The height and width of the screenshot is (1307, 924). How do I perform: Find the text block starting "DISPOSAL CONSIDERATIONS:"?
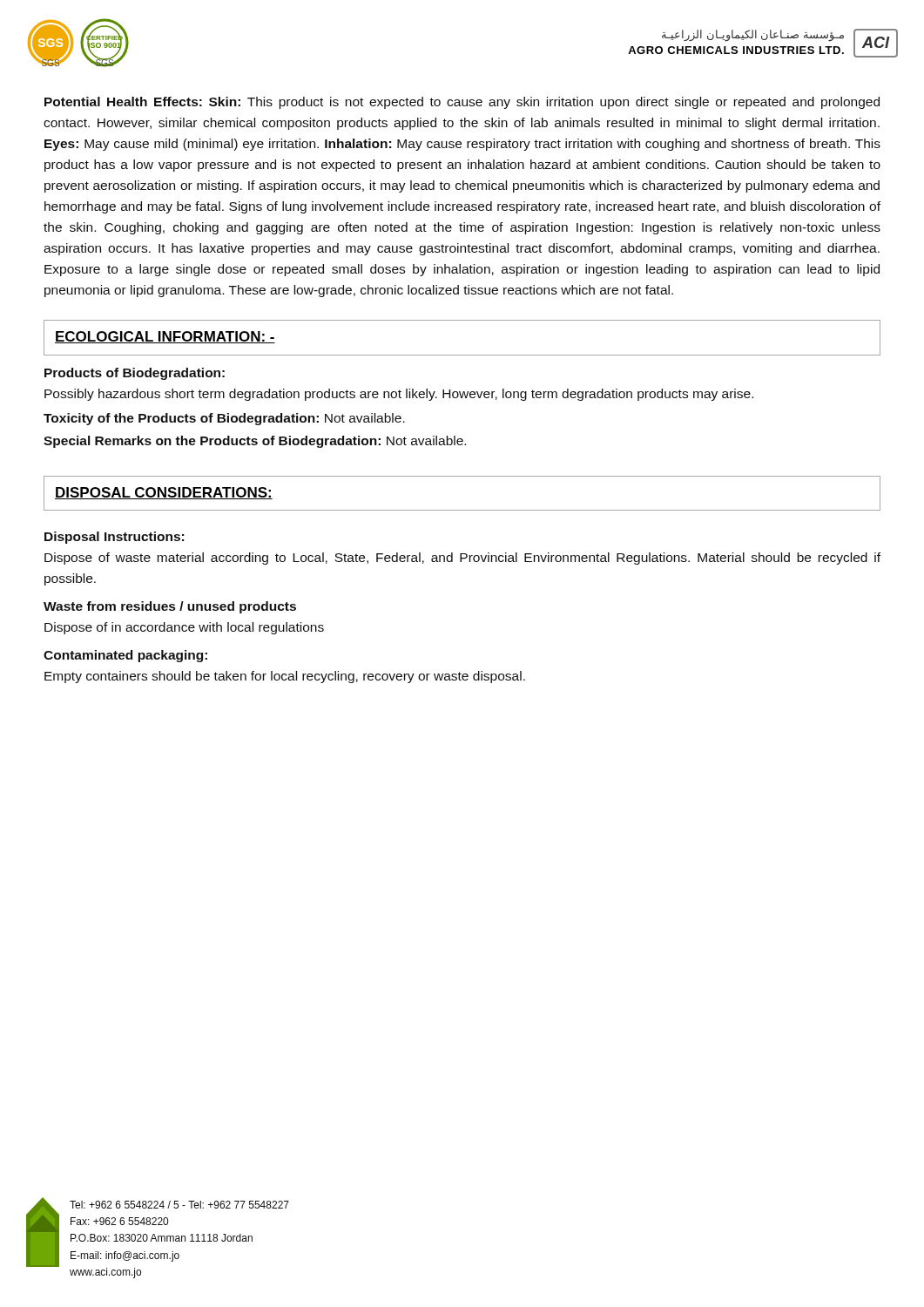click(x=462, y=493)
